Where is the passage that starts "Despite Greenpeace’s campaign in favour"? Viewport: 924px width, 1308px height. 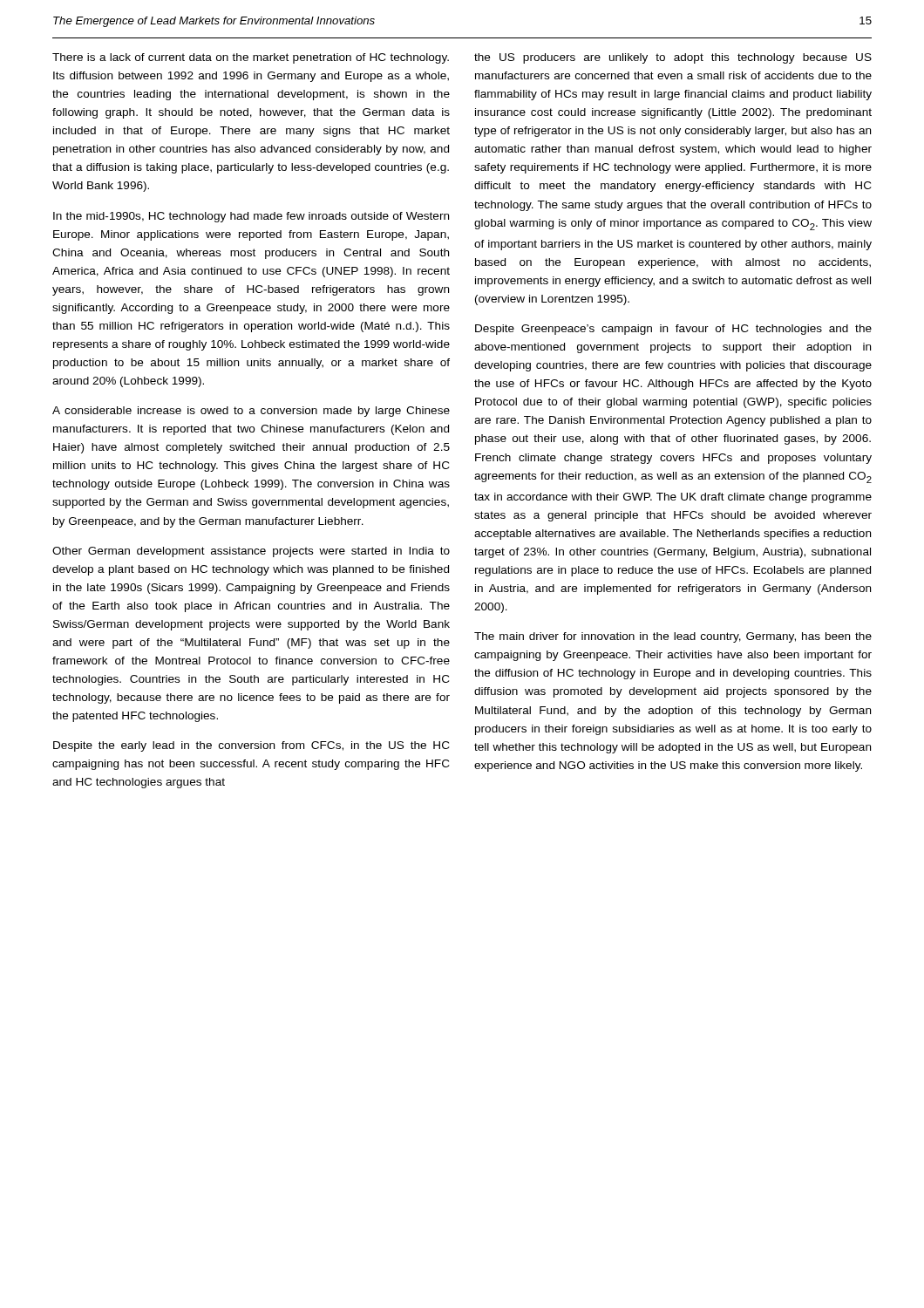673,468
